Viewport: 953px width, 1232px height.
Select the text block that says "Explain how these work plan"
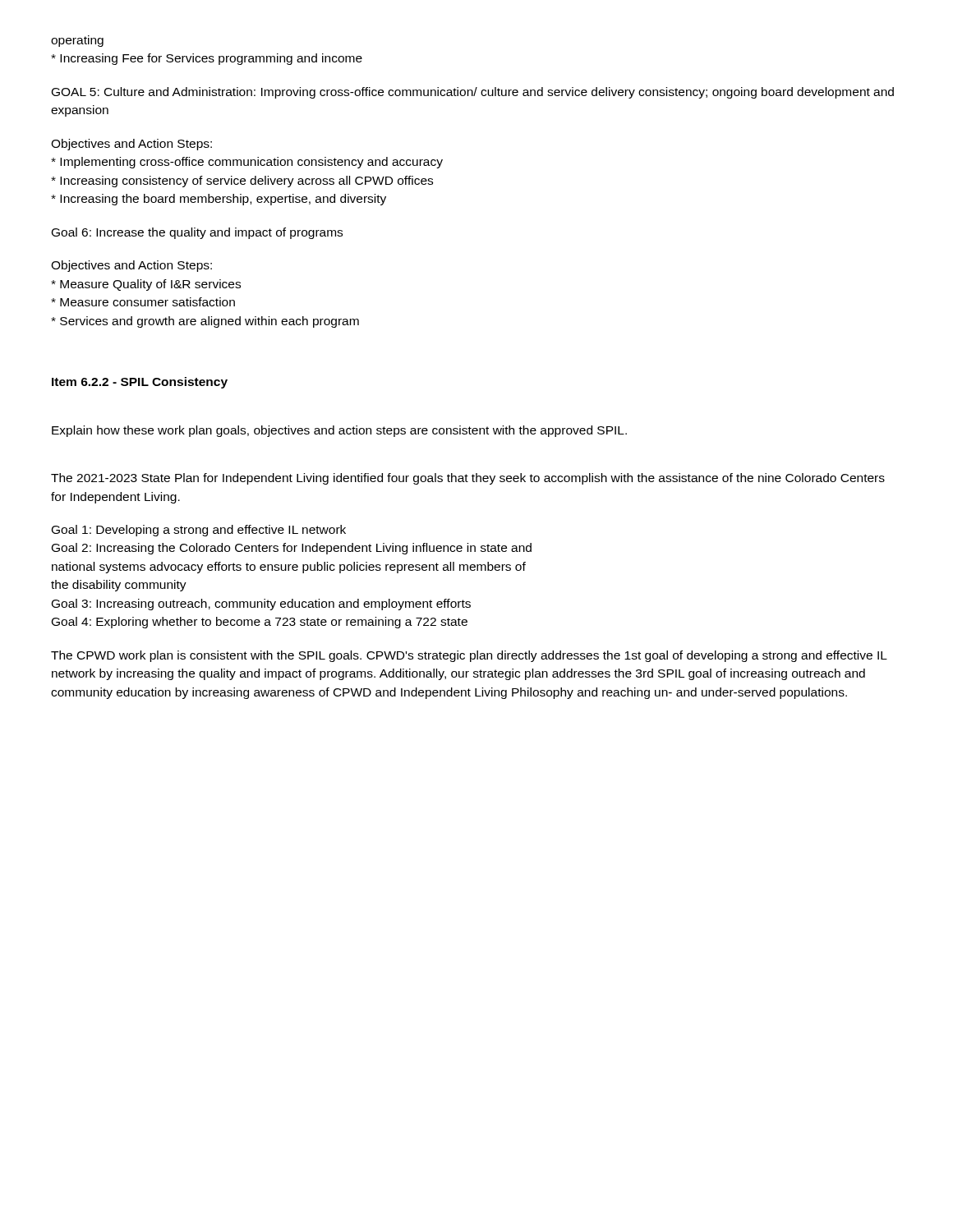pyautogui.click(x=339, y=430)
